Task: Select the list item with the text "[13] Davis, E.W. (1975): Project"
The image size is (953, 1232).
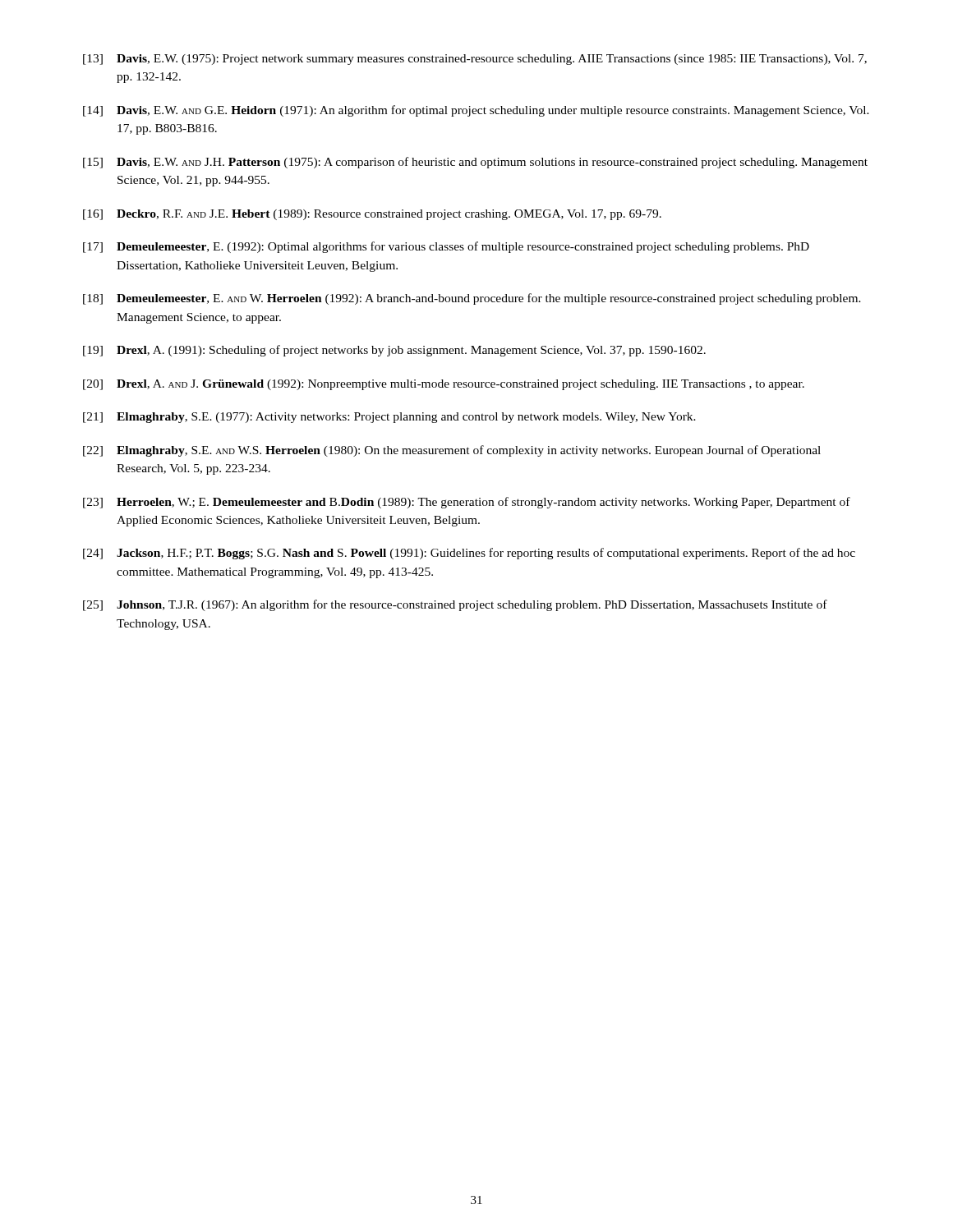Action: pyautogui.click(x=476, y=68)
